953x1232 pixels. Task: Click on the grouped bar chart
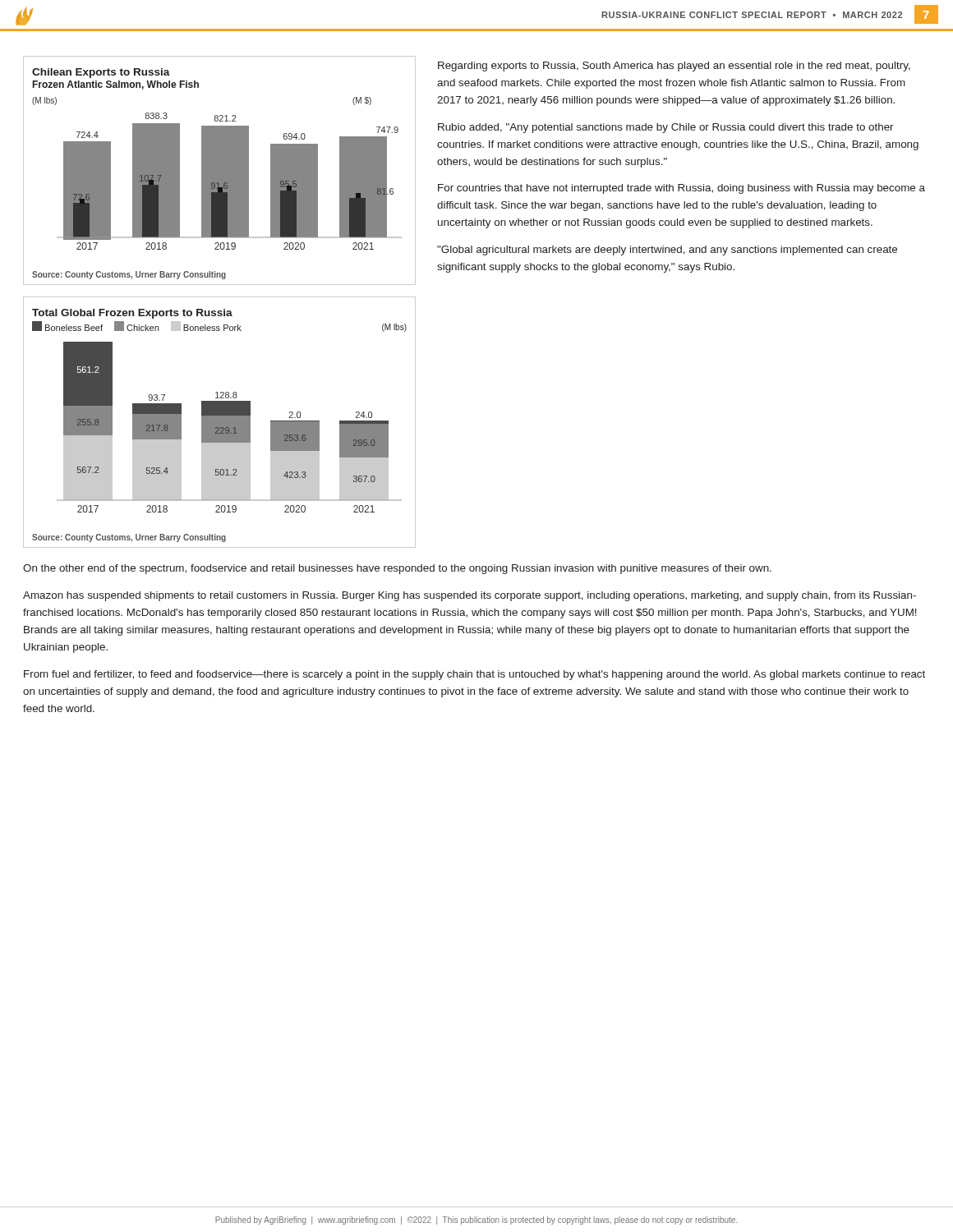(x=219, y=422)
